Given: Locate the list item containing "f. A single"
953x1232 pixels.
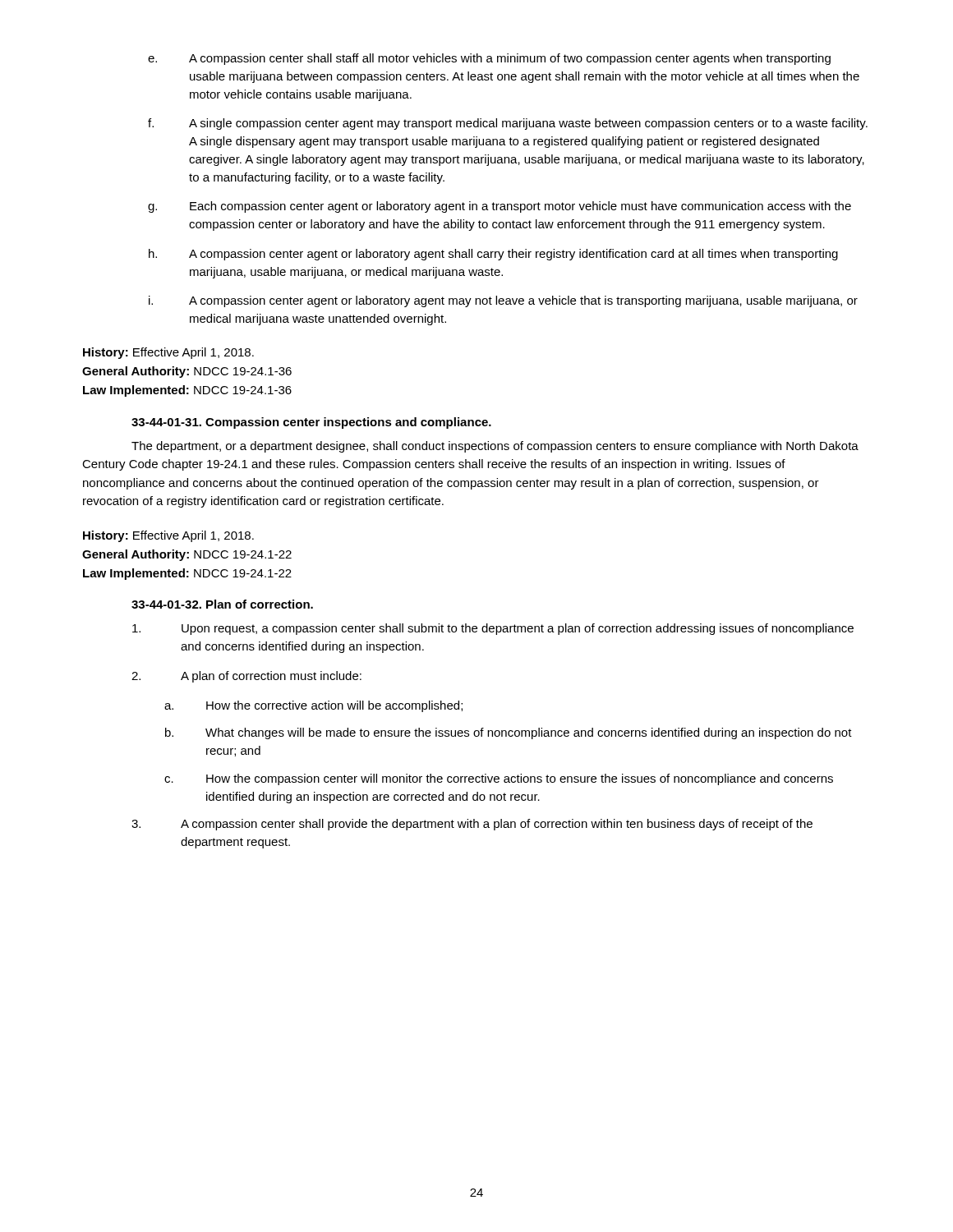Looking at the screenshot, I should click(476, 150).
